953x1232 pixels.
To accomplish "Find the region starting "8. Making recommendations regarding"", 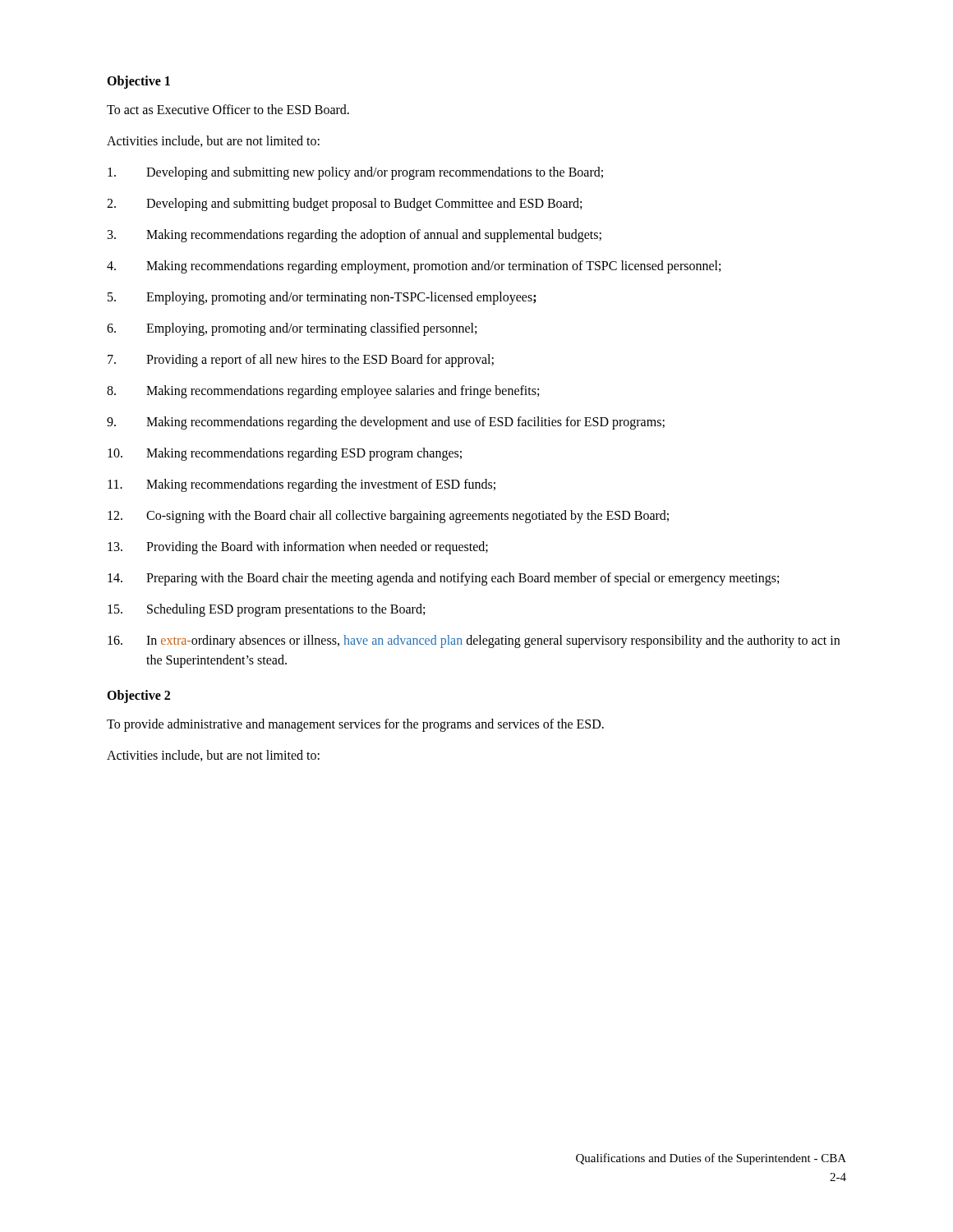I will point(476,391).
